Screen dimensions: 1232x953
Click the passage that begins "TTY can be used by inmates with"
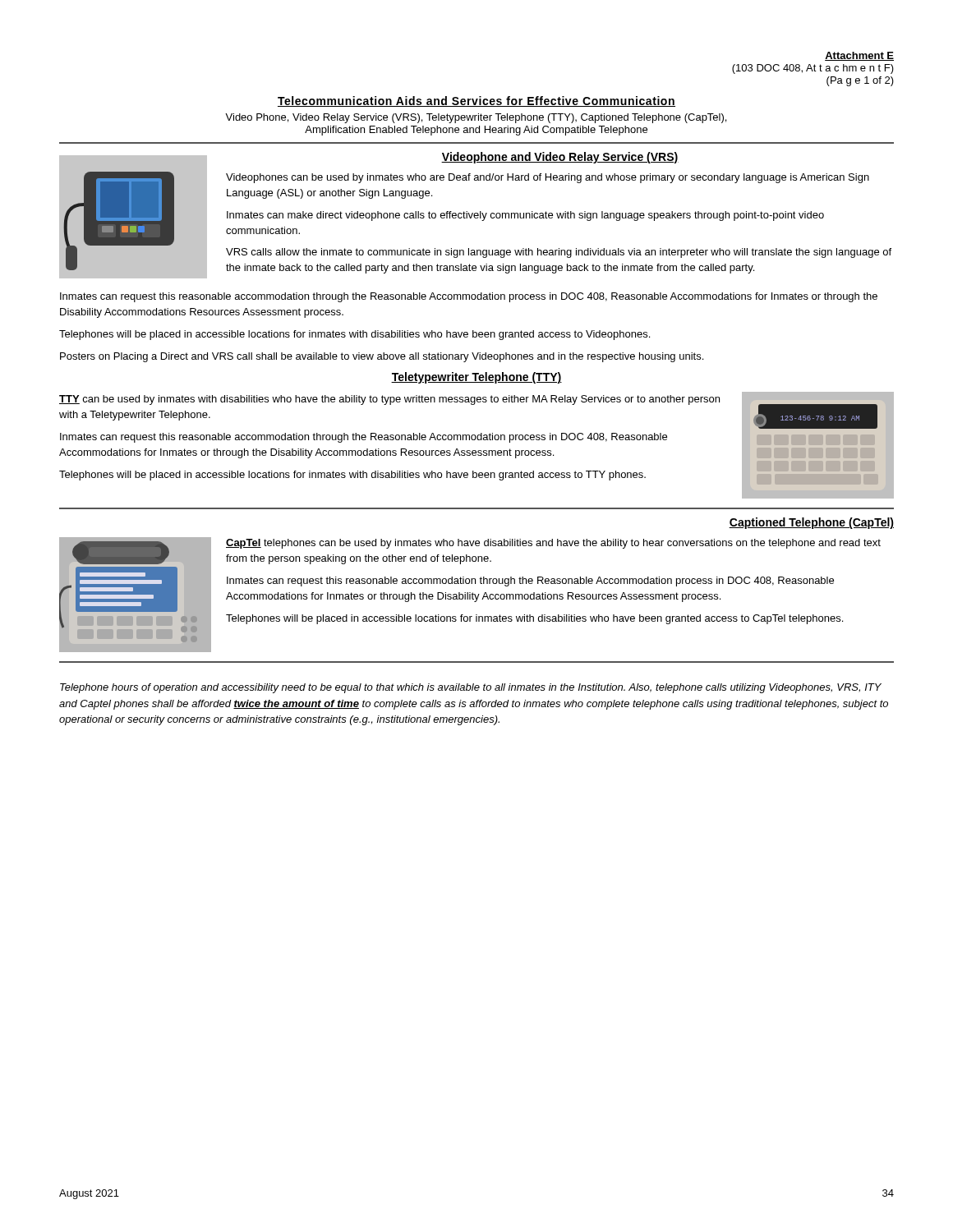coord(390,407)
